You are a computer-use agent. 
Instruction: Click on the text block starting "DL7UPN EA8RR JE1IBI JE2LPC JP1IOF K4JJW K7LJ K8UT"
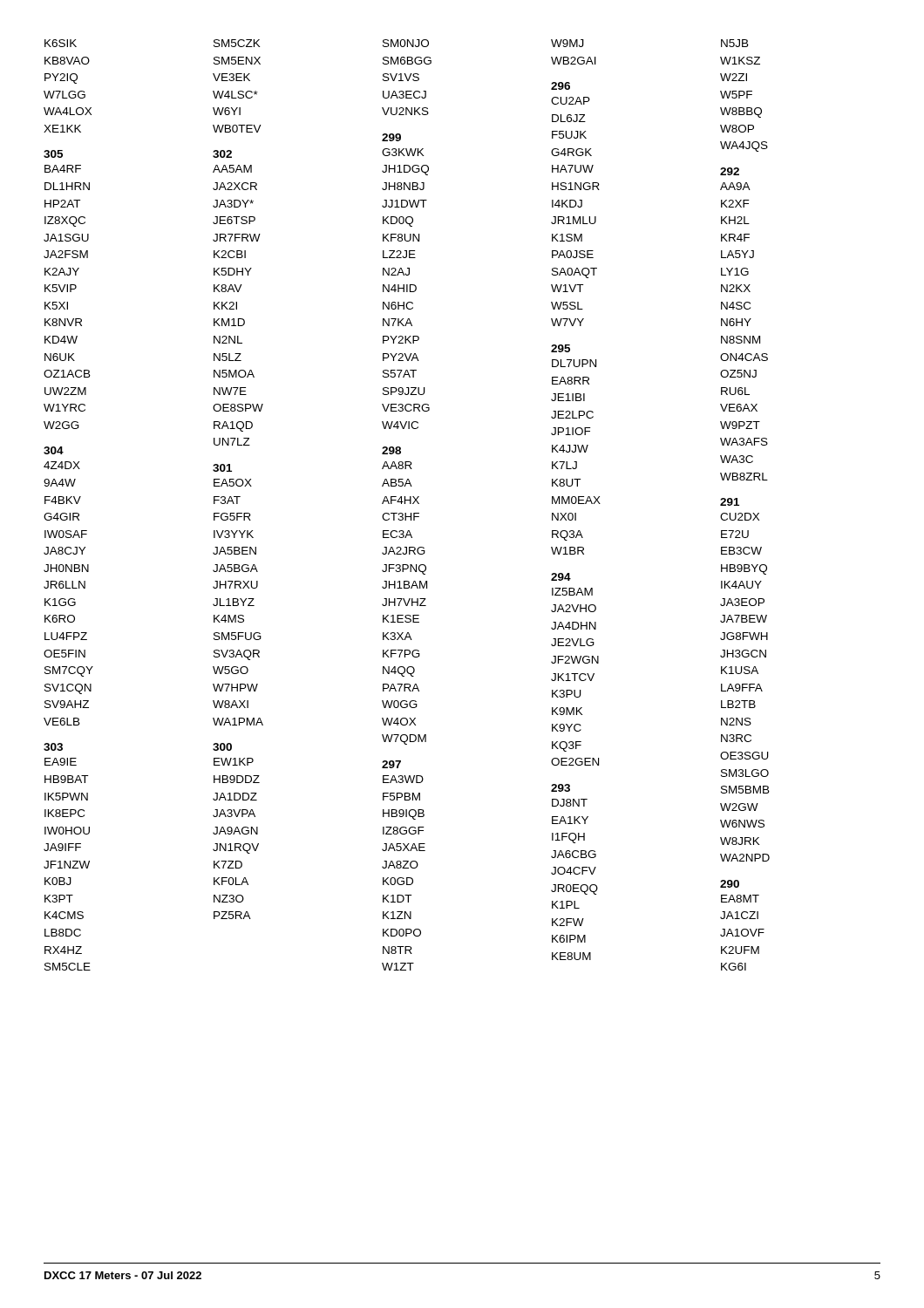(574, 363)
